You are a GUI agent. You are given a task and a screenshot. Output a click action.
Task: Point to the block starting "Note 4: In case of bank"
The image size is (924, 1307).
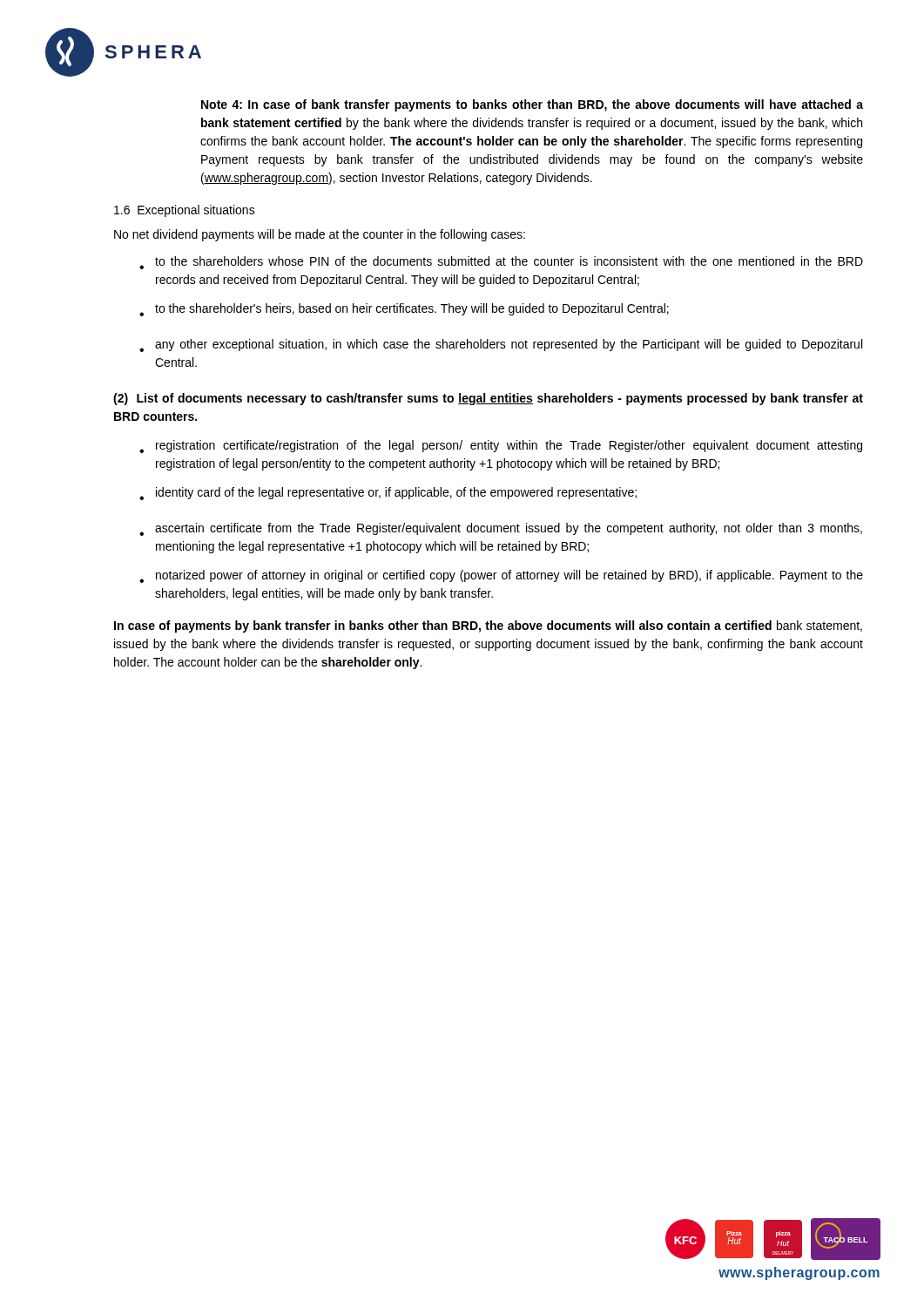532,141
